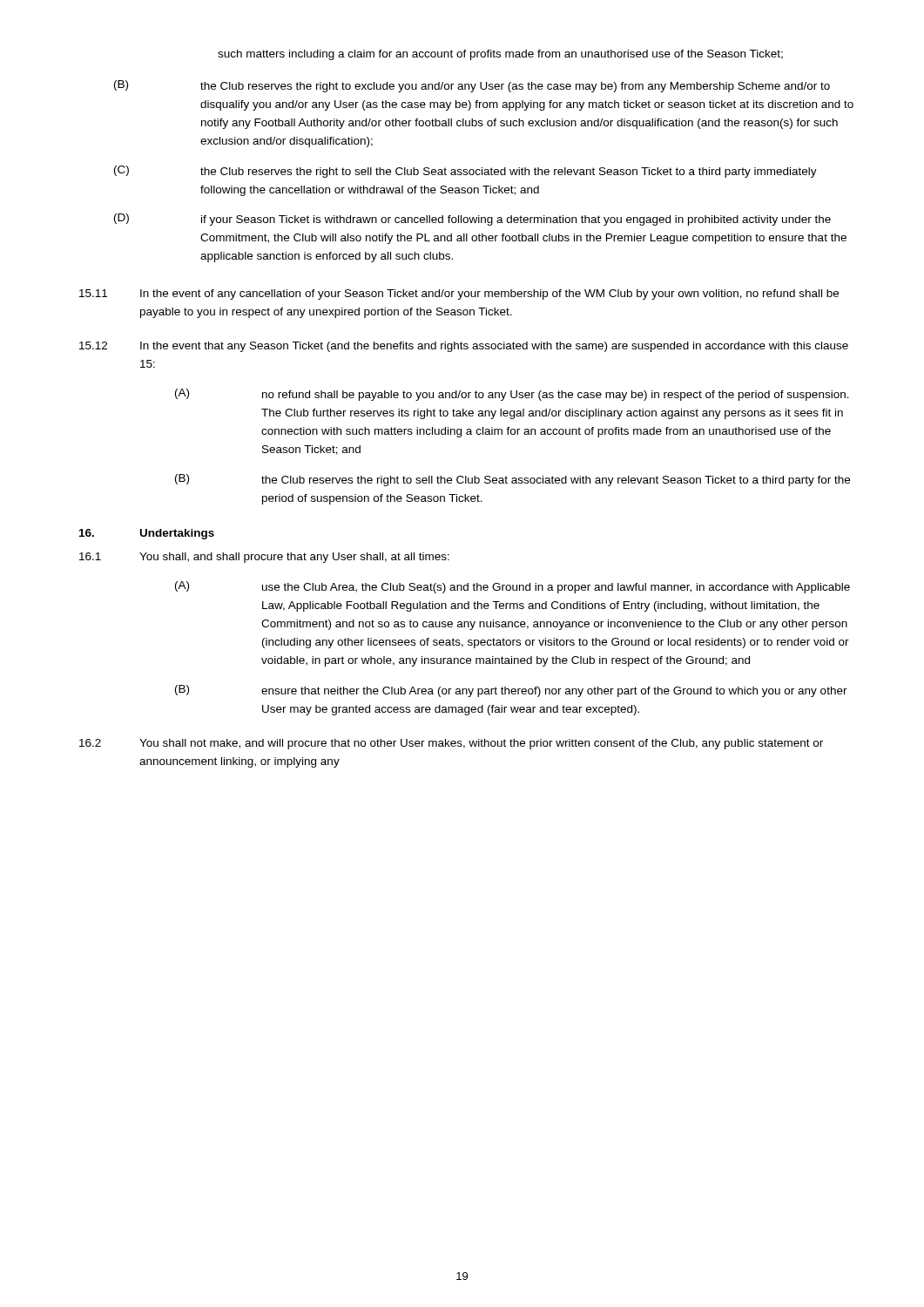924x1307 pixels.
Task: Find the region starting "such matters including a claim"
Action: coord(501,54)
